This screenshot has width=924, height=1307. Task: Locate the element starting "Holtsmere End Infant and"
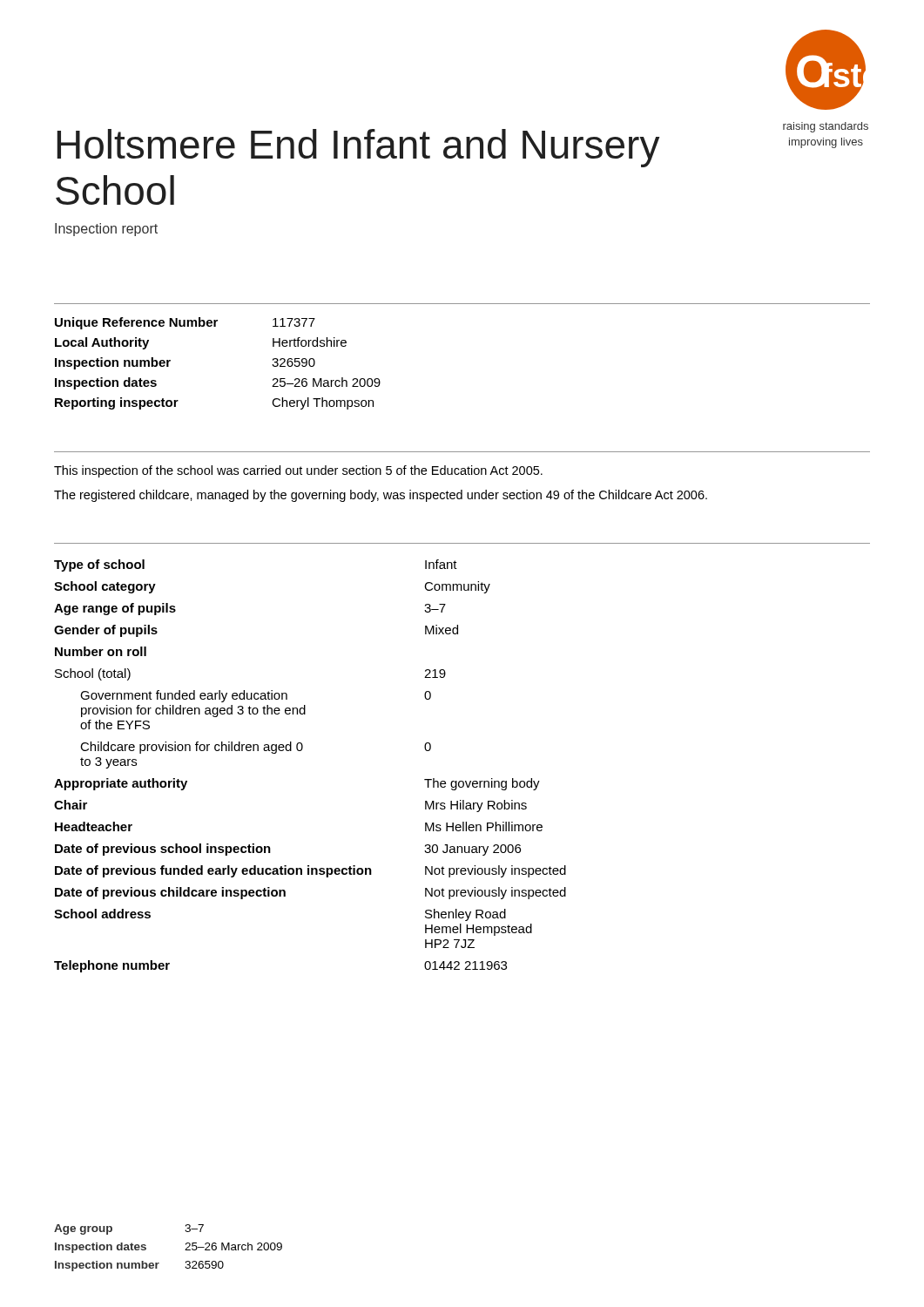click(462, 145)
